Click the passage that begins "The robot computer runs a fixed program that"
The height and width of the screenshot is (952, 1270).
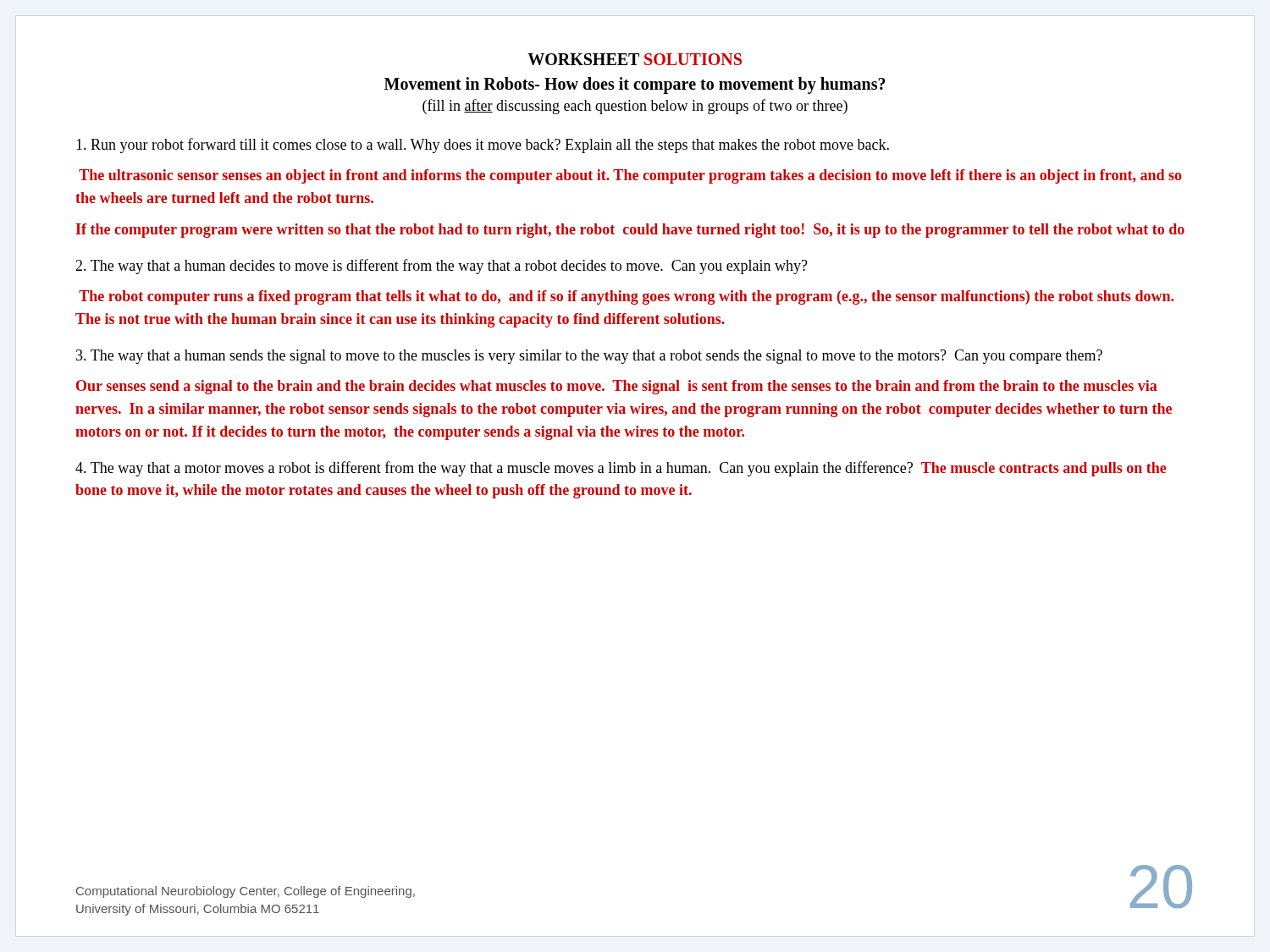pos(625,308)
